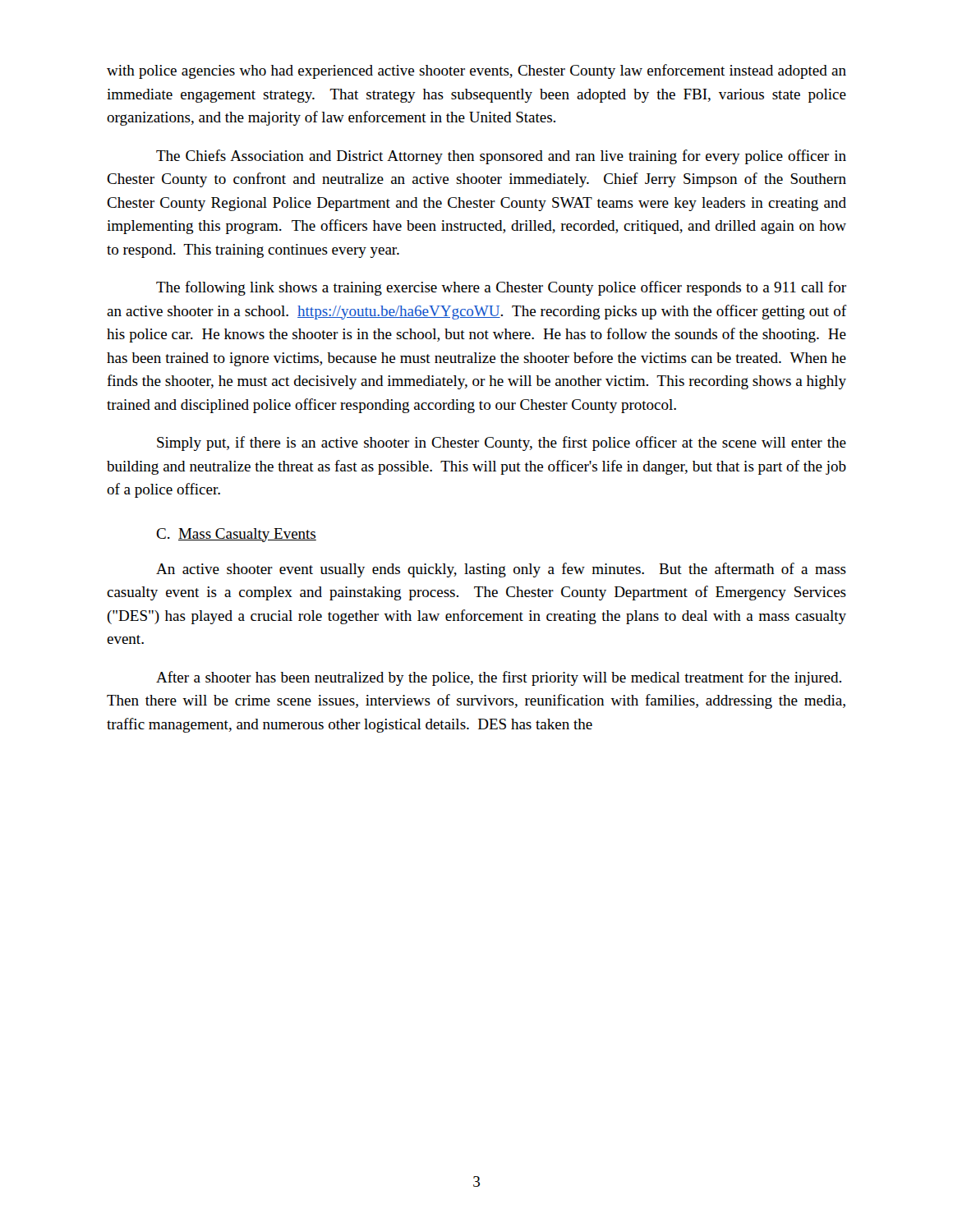Navigate to the region starting "Simply put, if there is"
The image size is (953, 1232).
click(x=476, y=466)
